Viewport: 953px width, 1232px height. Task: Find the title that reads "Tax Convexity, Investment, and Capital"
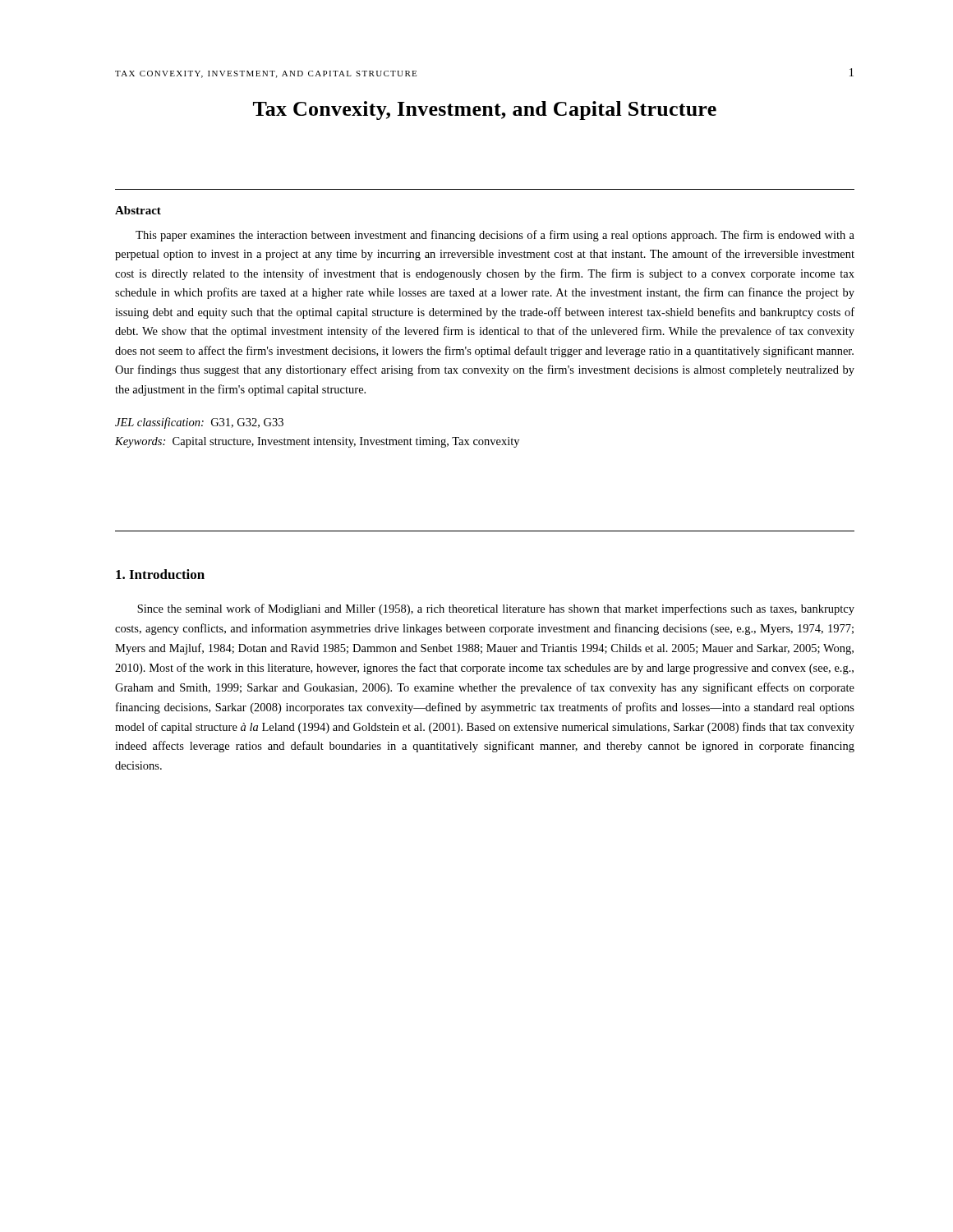click(485, 109)
